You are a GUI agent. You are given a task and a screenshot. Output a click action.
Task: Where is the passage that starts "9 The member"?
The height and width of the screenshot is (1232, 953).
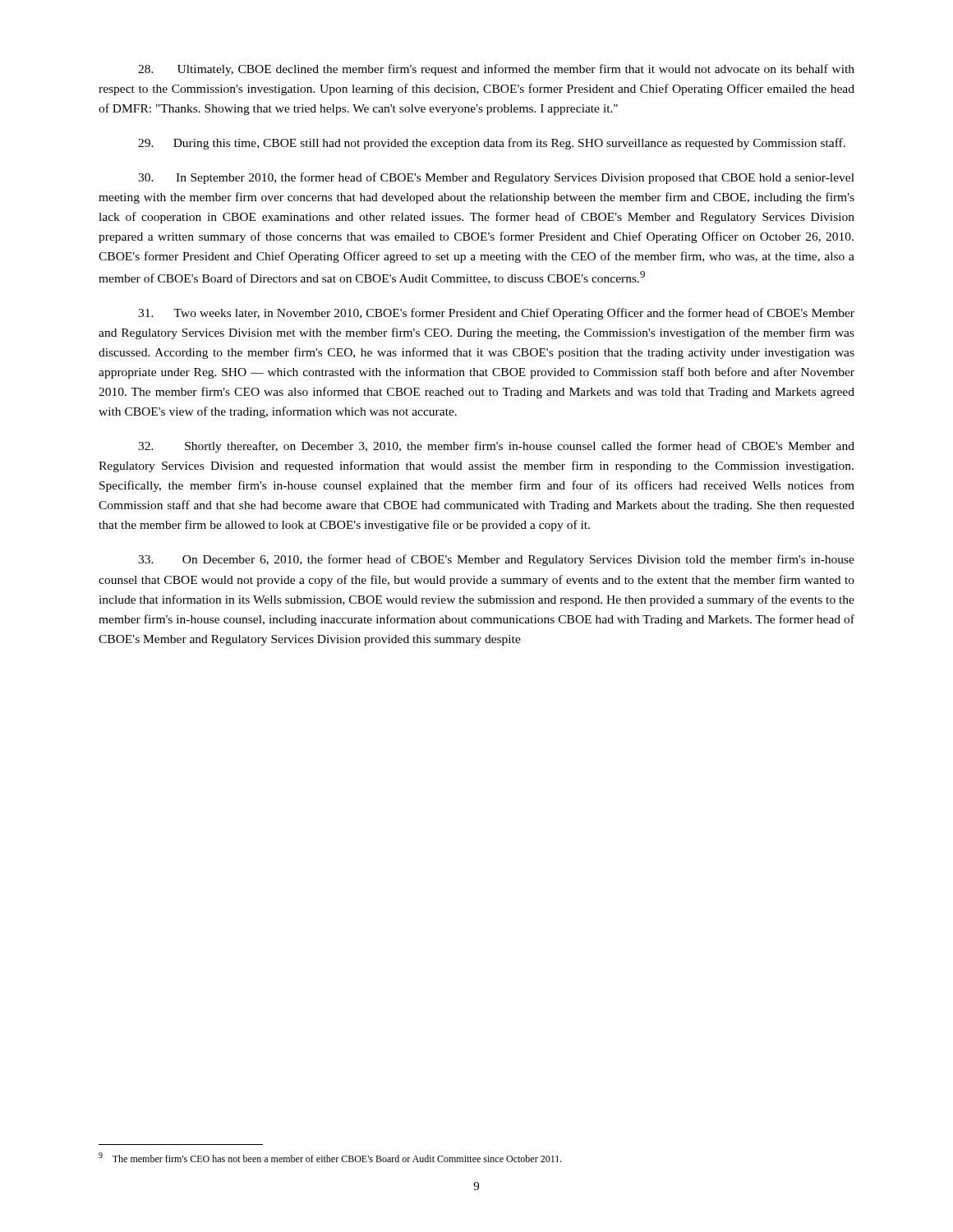[x=330, y=1157]
